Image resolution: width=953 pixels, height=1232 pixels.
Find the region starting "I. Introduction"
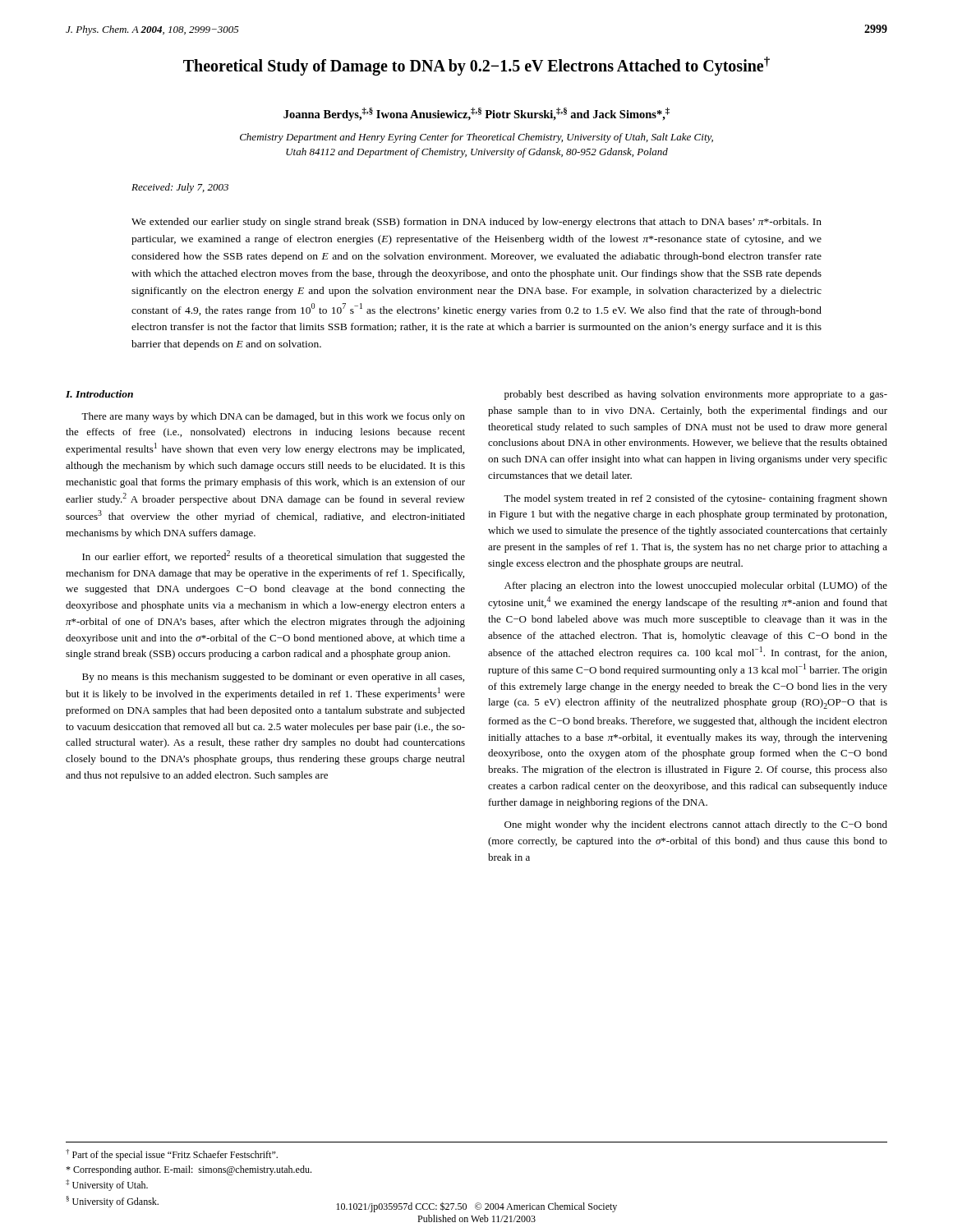pos(100,394)
